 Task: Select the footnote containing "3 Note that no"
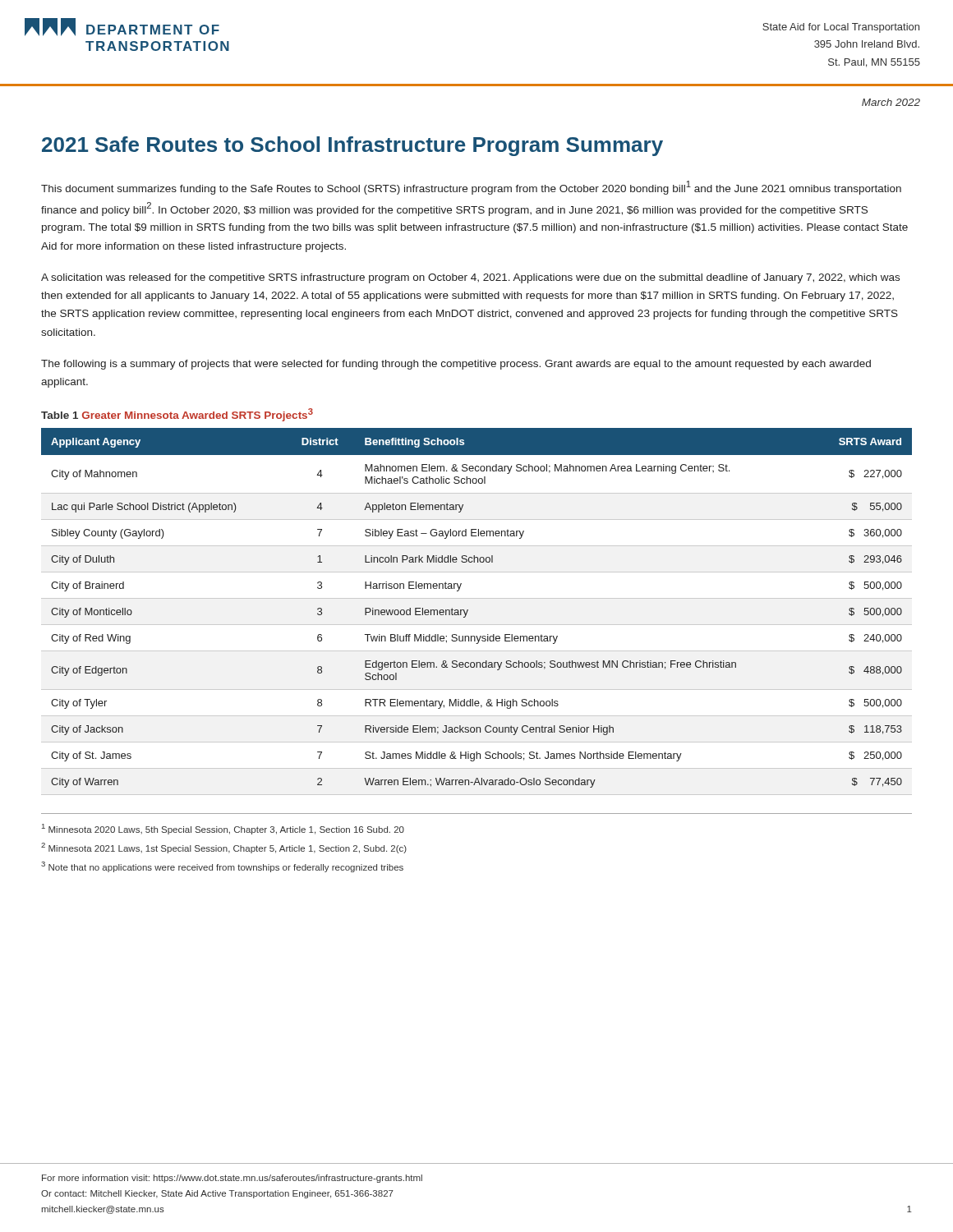click(x=222, y=866)
